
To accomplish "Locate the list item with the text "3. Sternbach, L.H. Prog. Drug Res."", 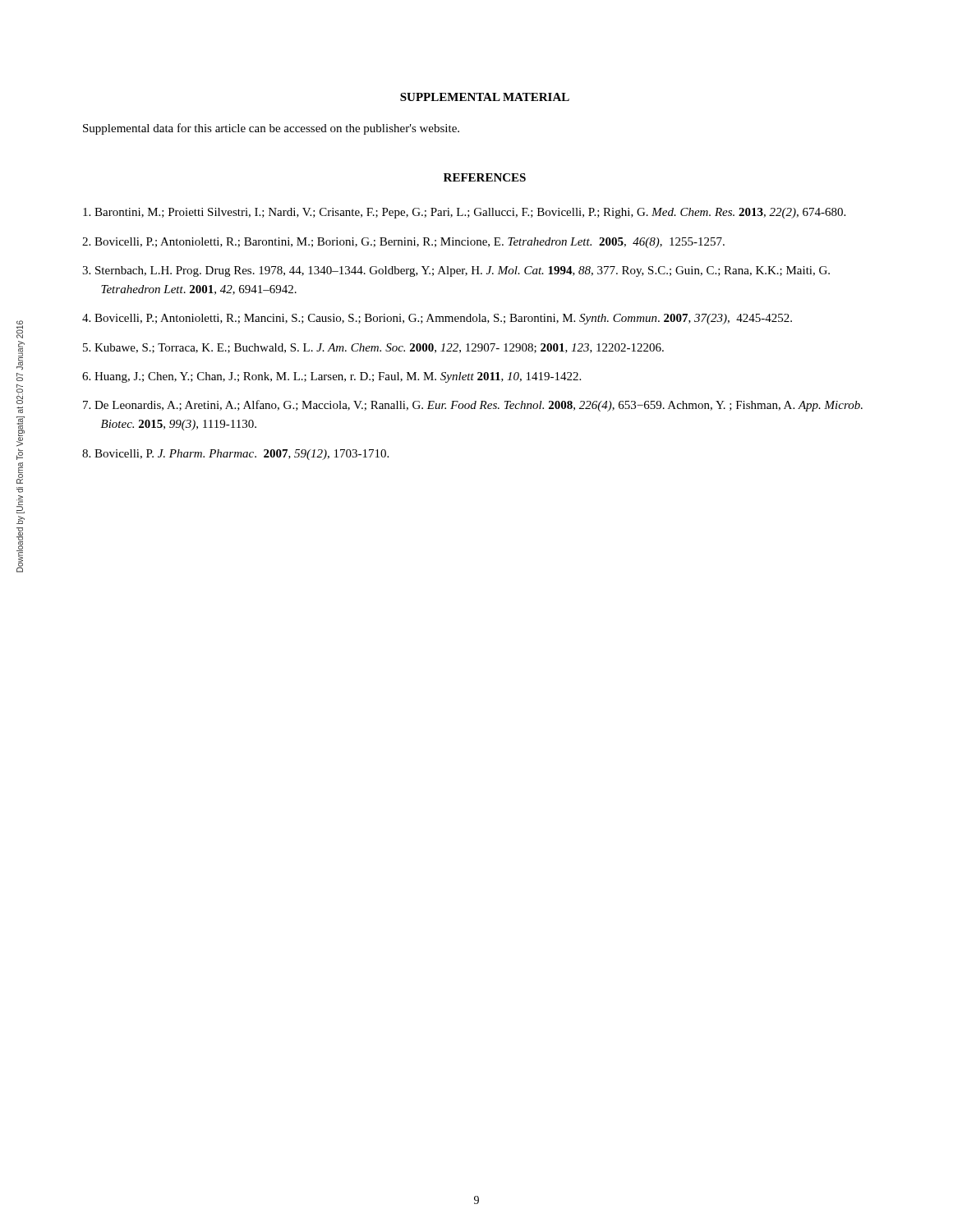I will click(x=456, y=280).
